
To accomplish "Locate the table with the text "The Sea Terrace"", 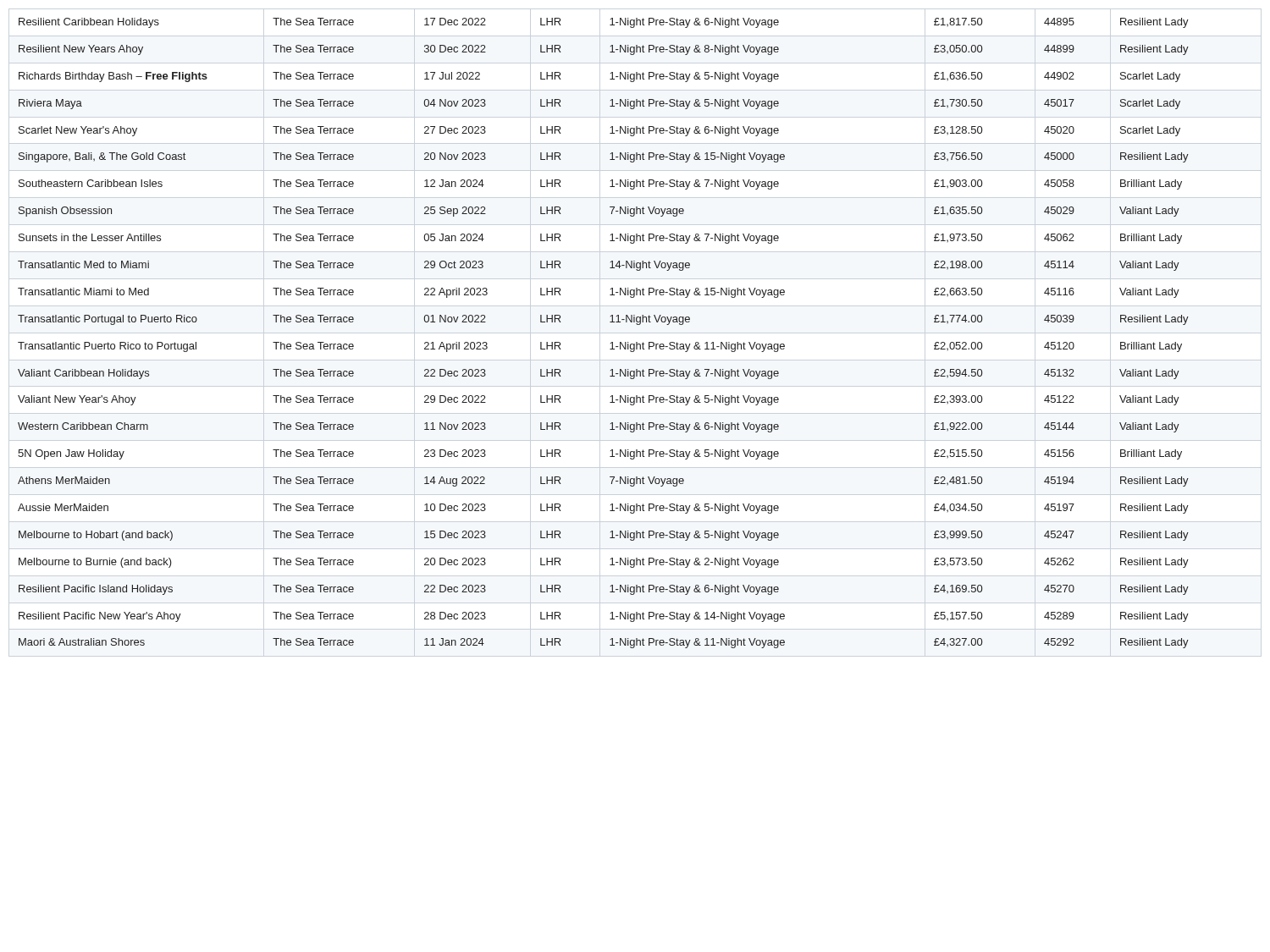I will click(x=635, y=476).
